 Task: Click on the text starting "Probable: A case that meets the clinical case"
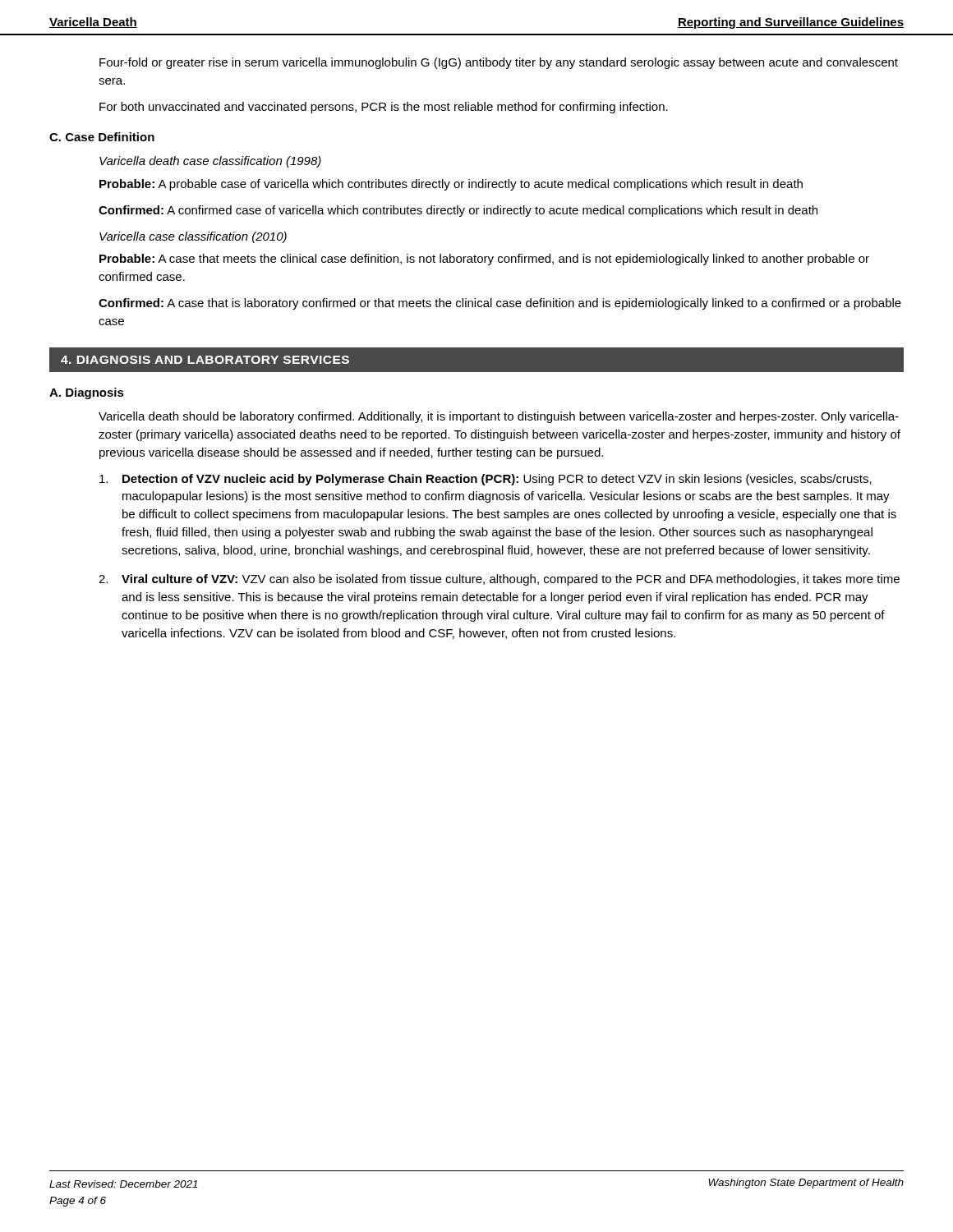[x=501, y=268]
